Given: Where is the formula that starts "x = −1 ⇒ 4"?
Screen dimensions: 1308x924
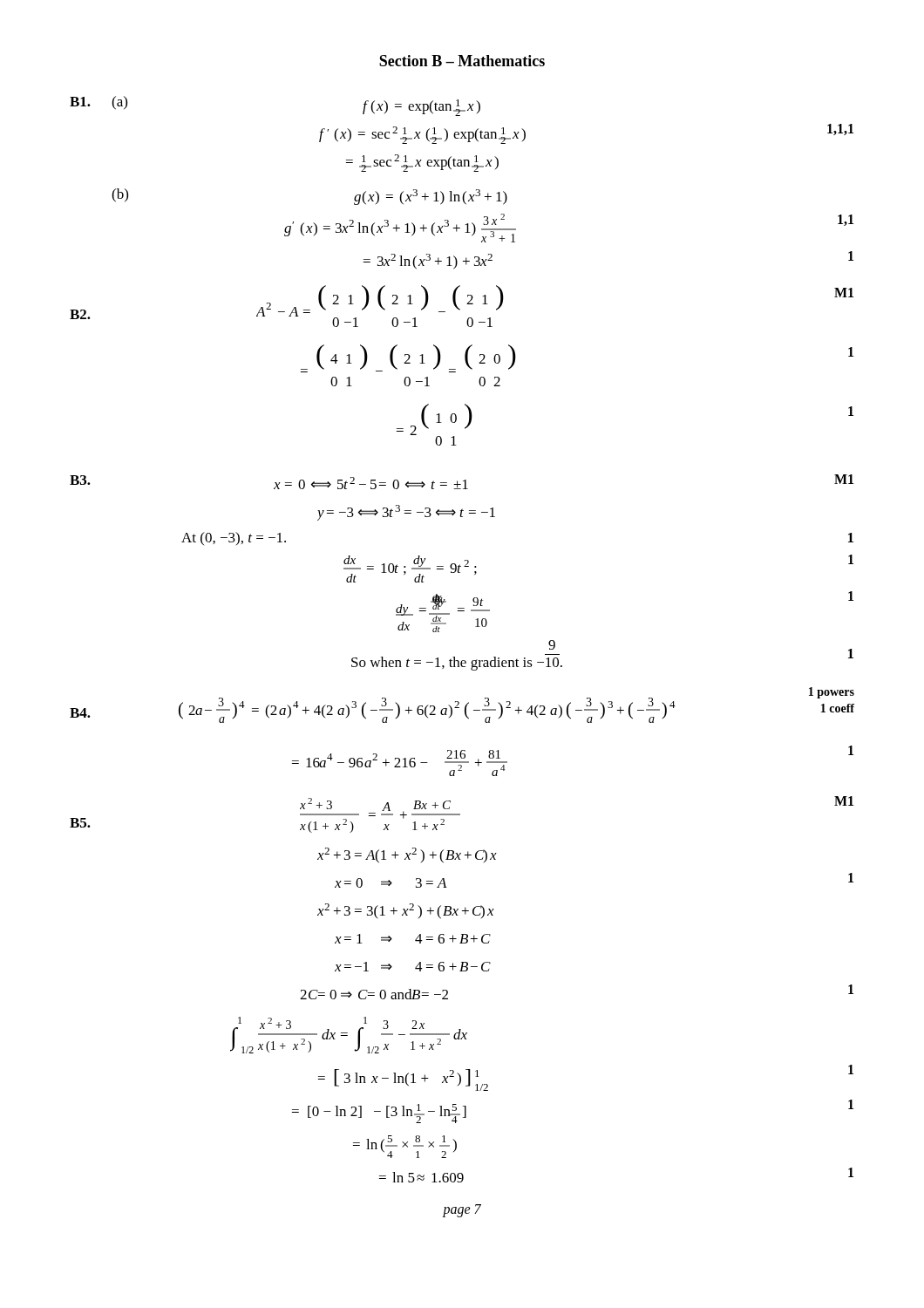Looking at the screenshot, I should point(483,966).
